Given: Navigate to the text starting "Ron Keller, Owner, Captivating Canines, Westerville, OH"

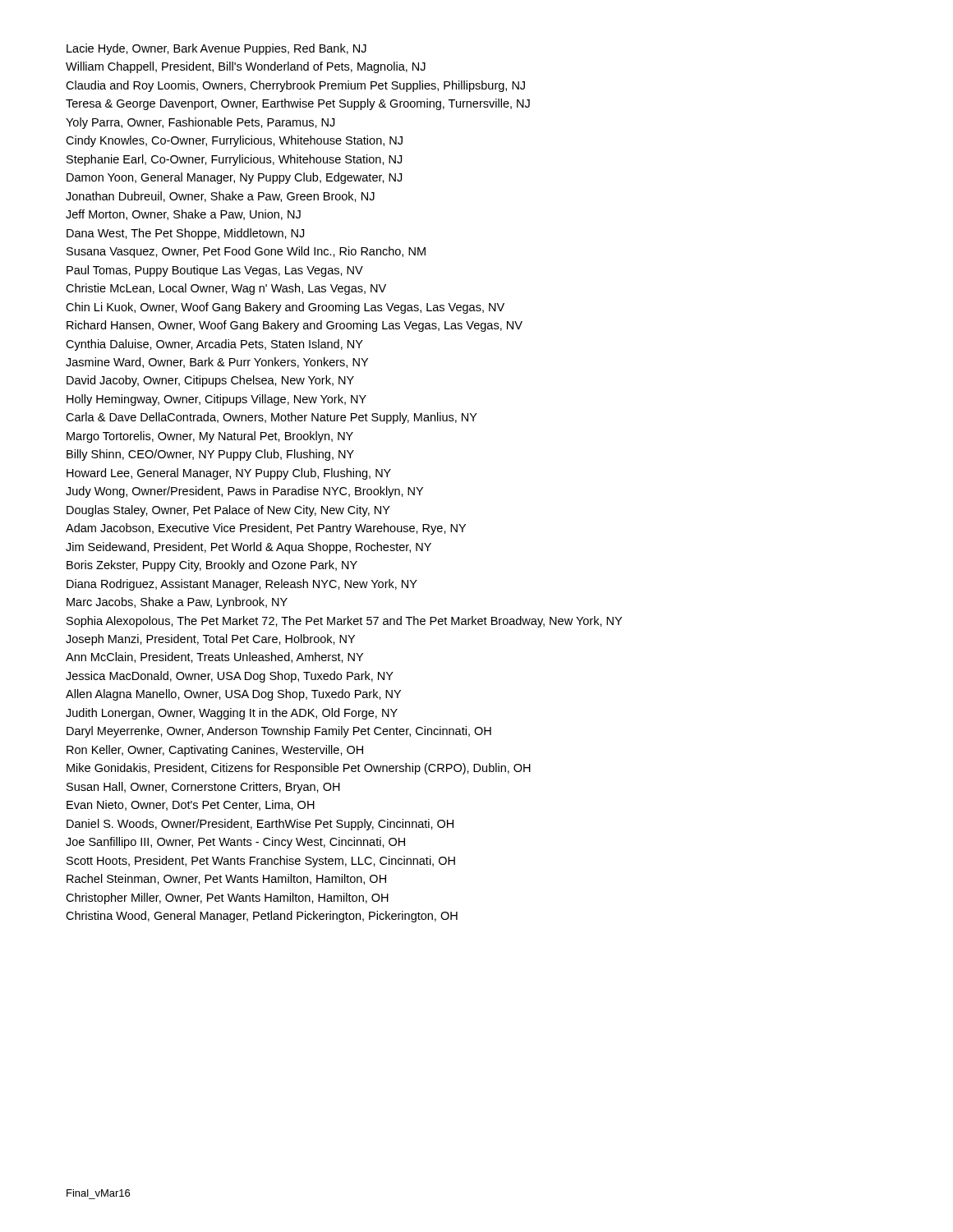Looking at the screenshot, I should click(x=215, y=750).
